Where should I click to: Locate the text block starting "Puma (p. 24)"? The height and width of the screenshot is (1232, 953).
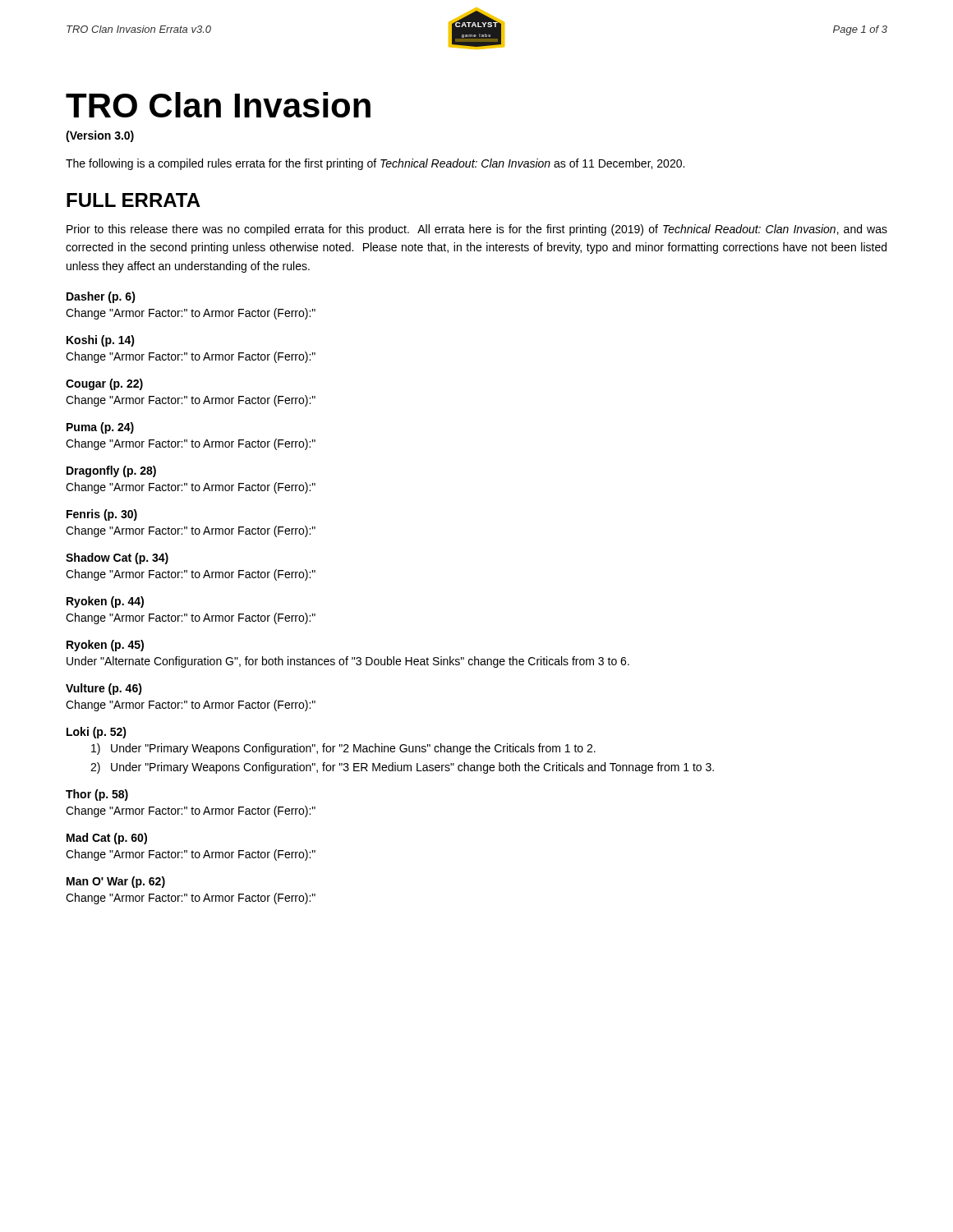click(x=100, y=428)
